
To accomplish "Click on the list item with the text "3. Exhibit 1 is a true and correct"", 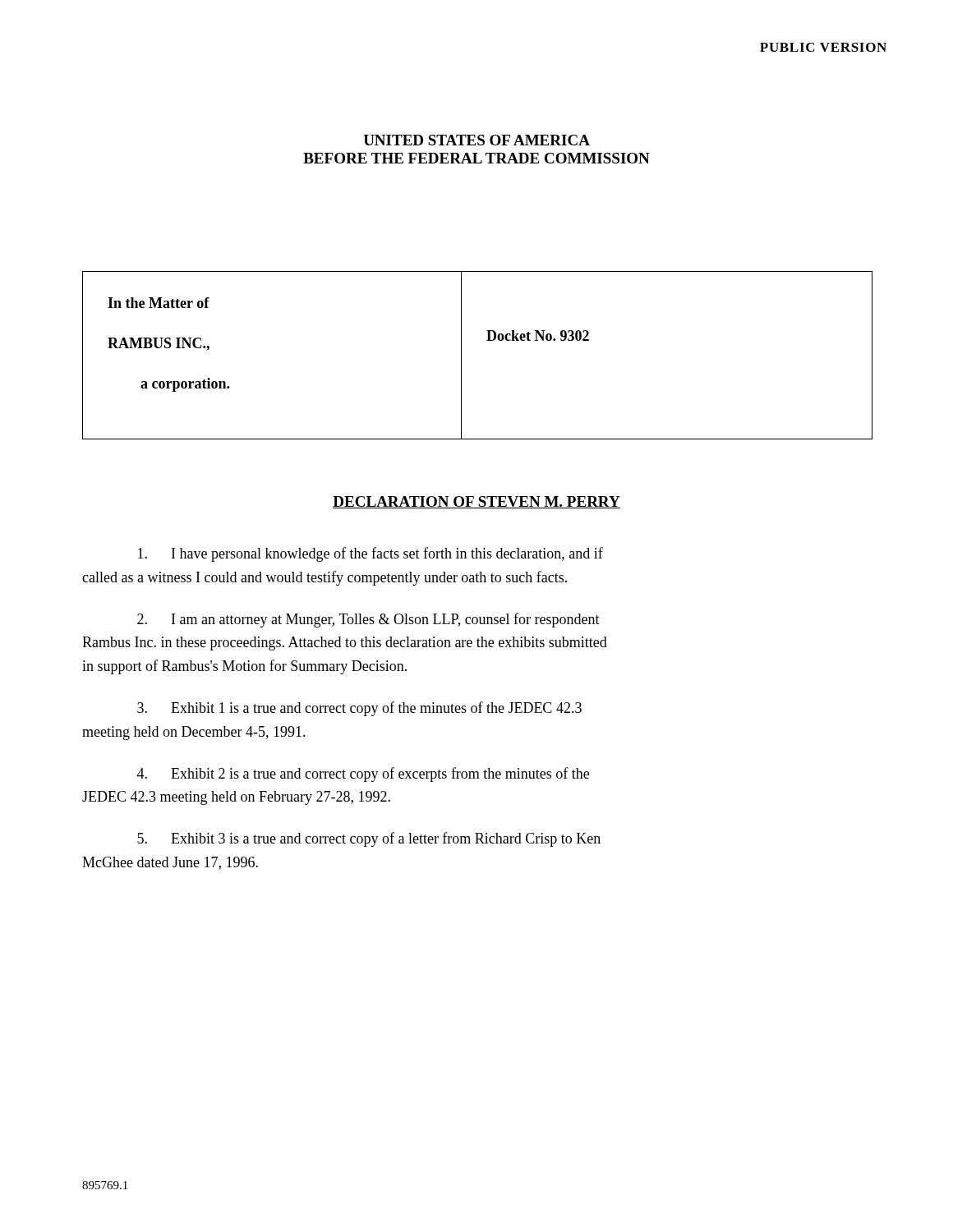I will tap(476, 708).
